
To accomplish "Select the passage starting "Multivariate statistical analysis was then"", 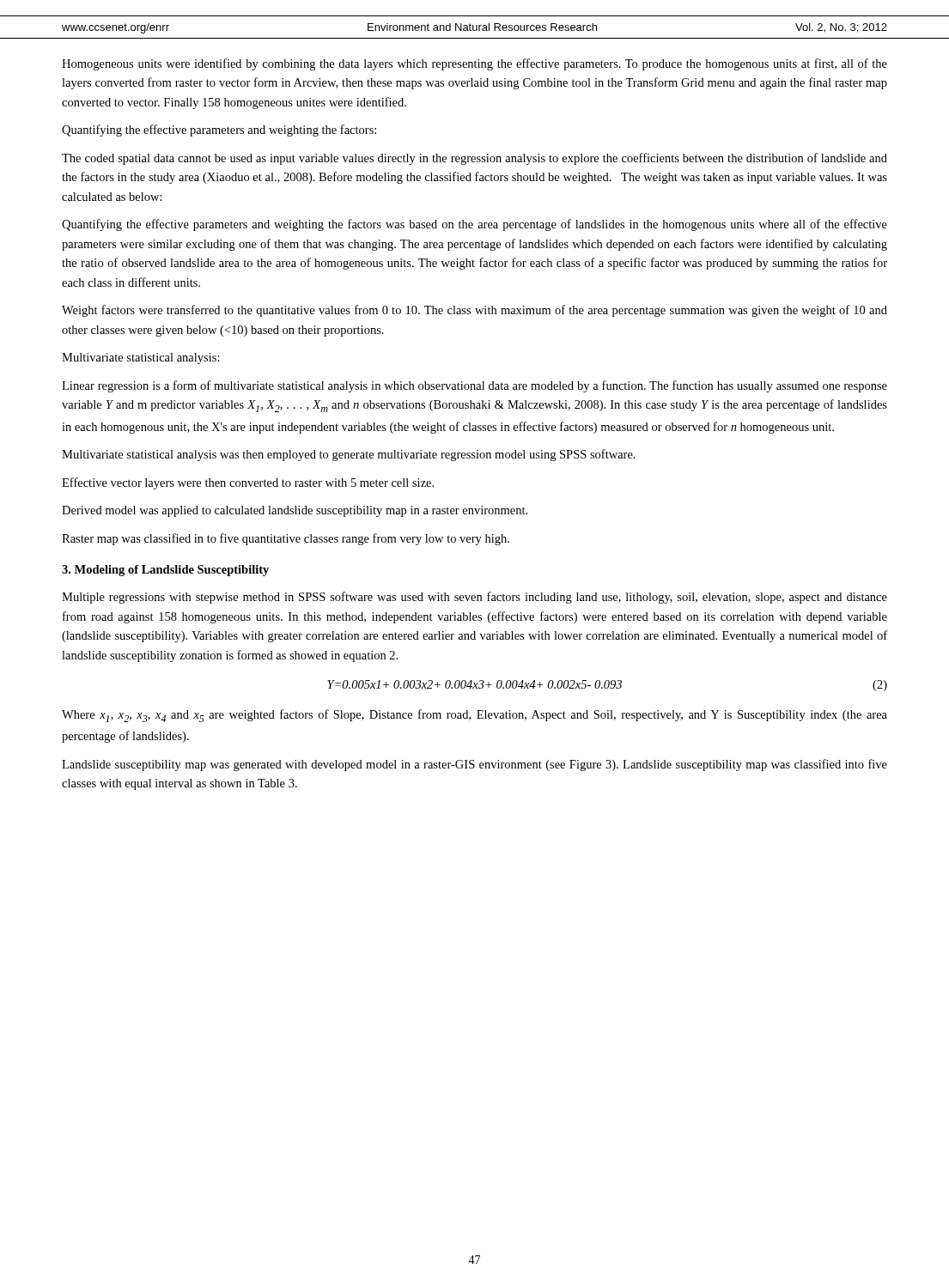I will click(x=474, y=455).
